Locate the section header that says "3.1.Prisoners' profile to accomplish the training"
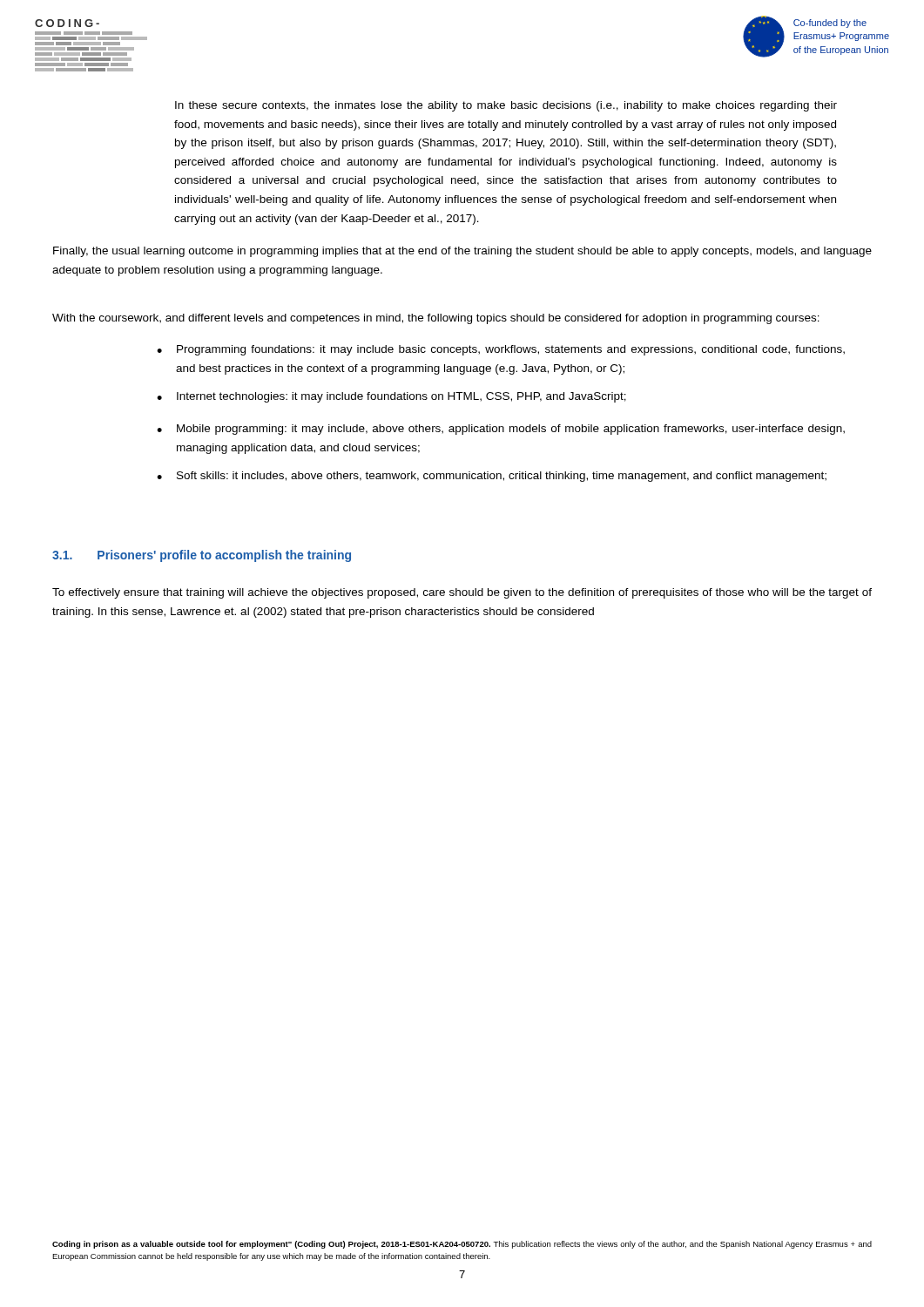This screenshot has height=1307, width=924. point(202,555)
